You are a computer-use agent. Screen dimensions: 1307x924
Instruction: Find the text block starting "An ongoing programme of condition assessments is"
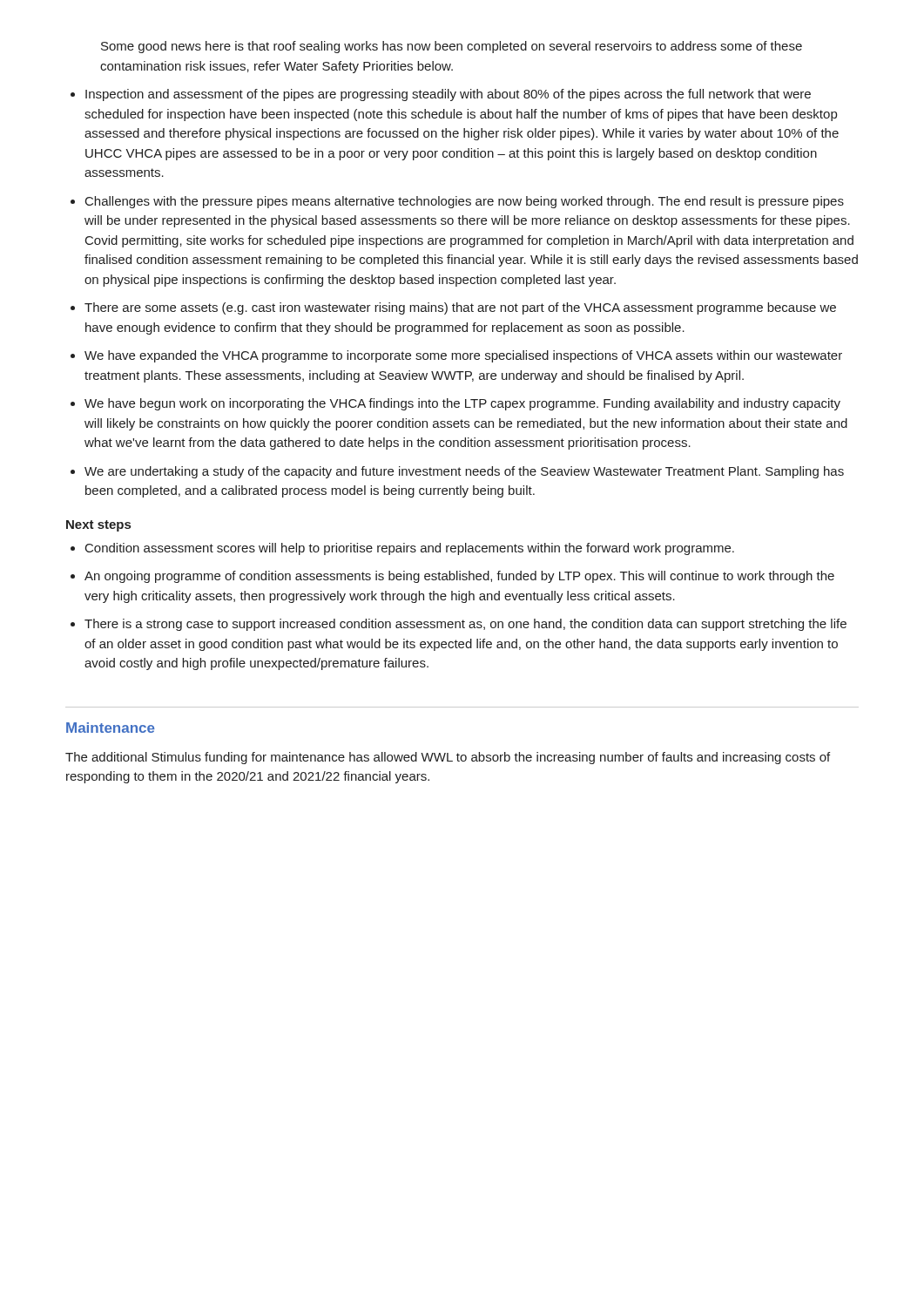460,585
